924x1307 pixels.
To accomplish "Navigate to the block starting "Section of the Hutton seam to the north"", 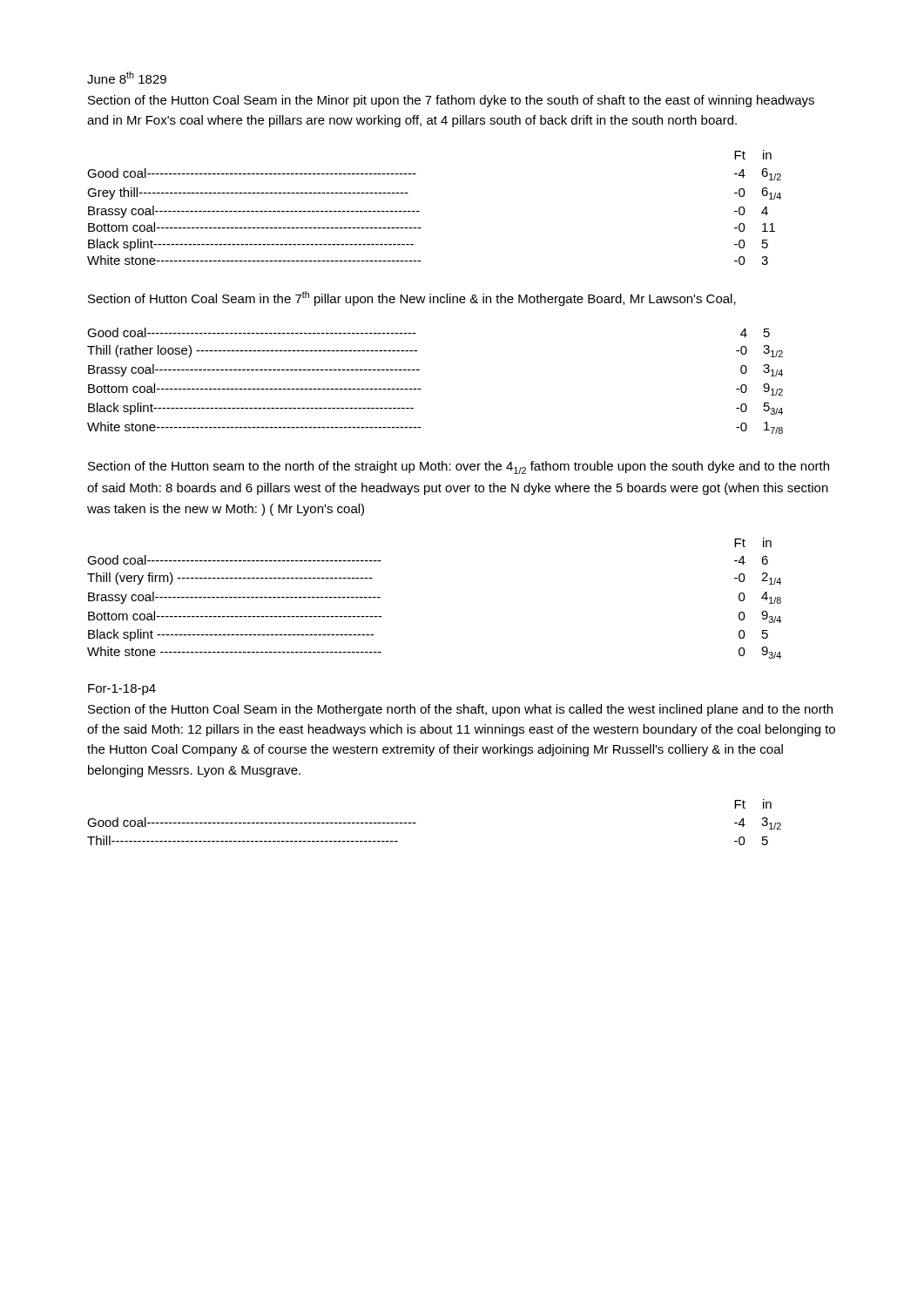I will point(459,487).
